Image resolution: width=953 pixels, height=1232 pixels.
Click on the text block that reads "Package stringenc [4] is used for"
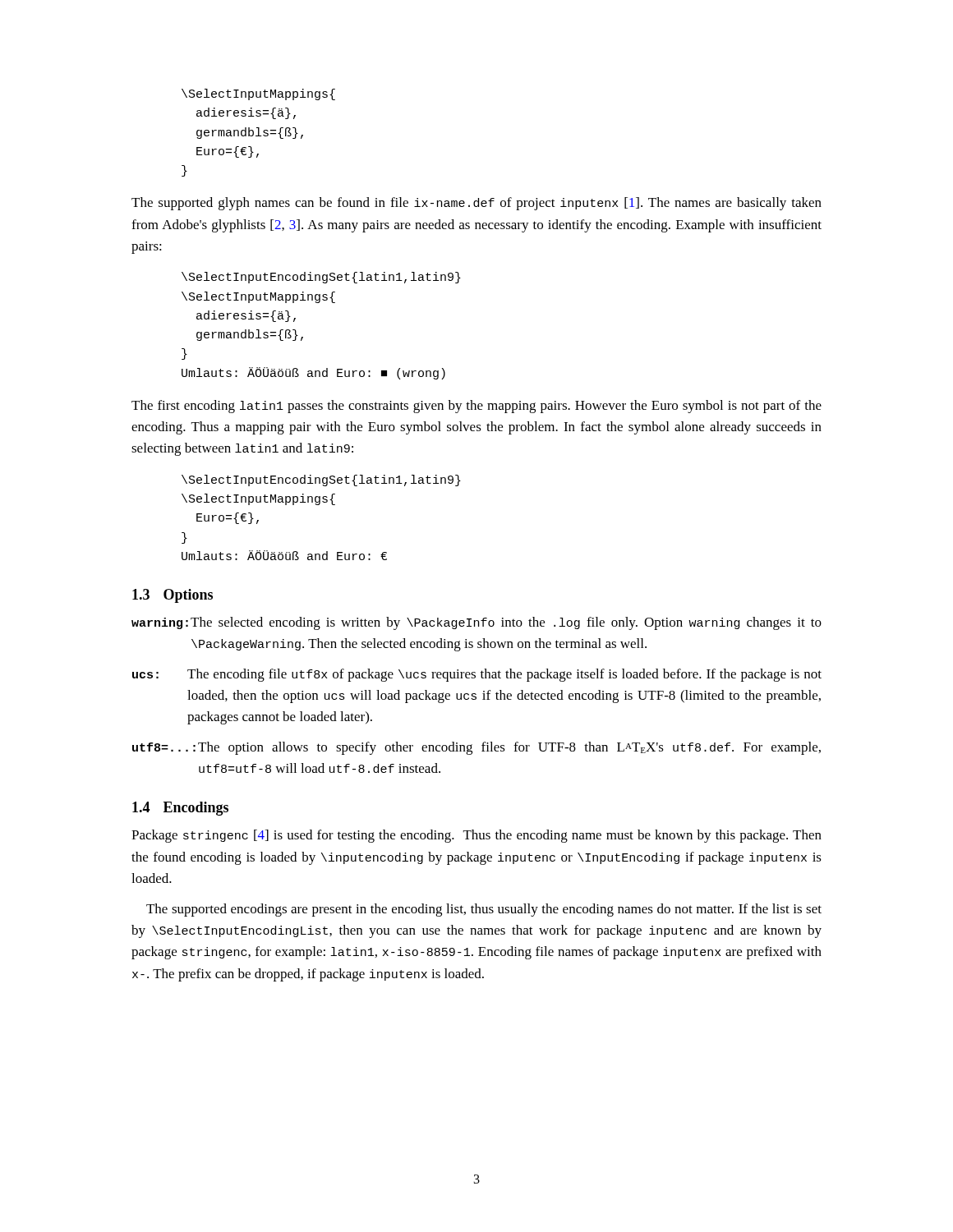point(476,857)
